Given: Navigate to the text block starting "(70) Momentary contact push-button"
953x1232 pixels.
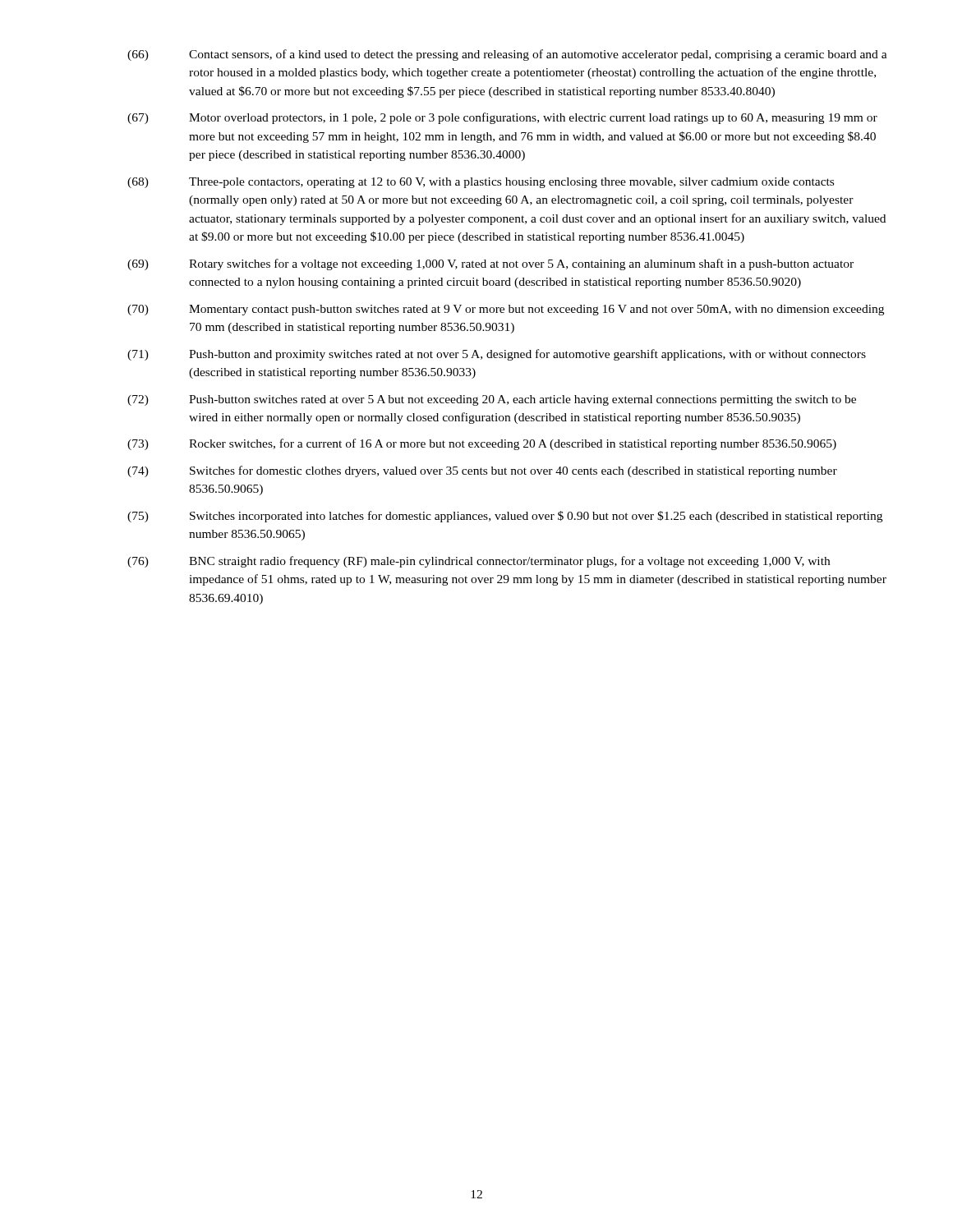Looking at the screenshot, I should 507,318.
